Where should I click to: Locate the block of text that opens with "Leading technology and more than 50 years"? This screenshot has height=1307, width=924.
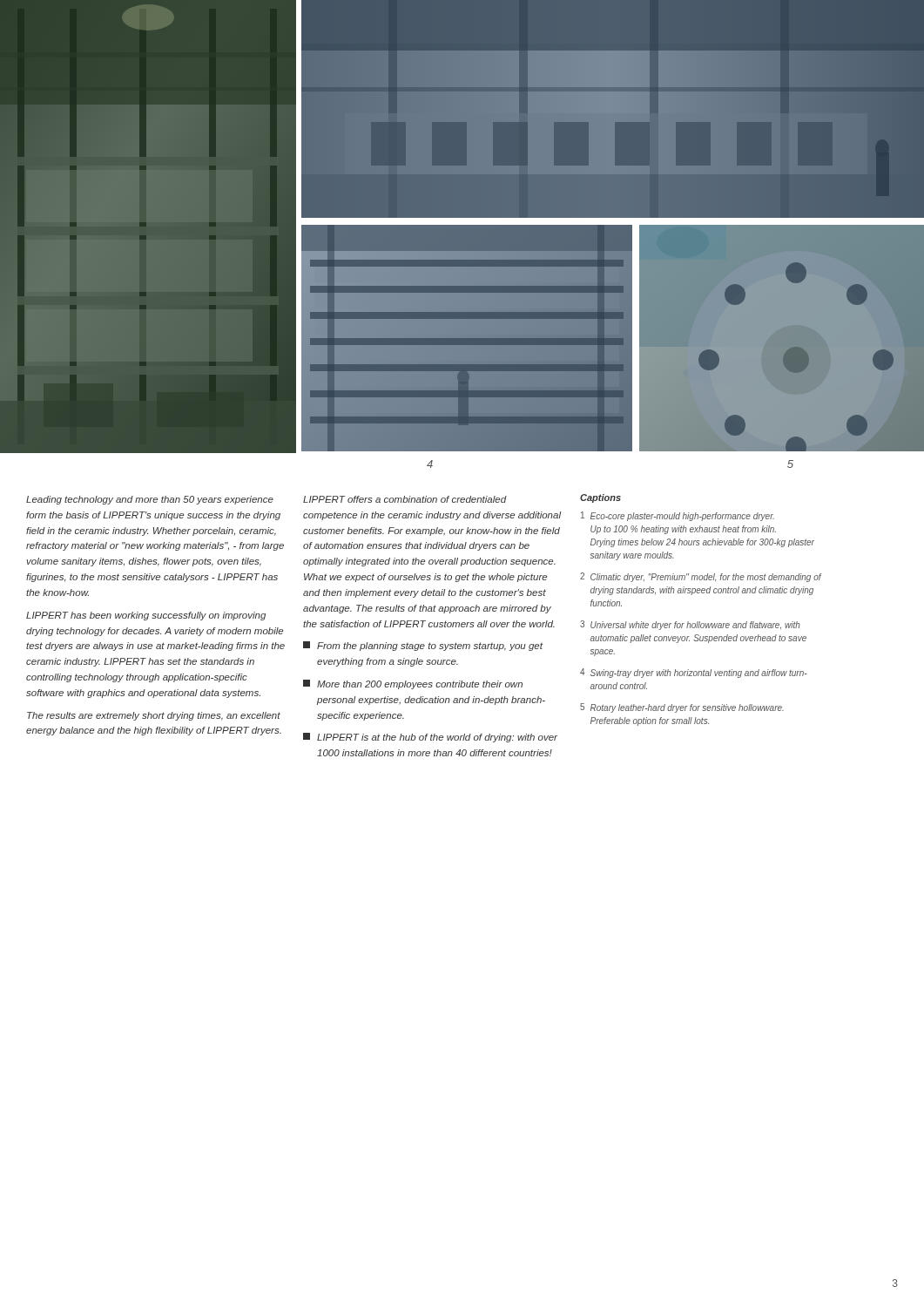click(156, 616)
